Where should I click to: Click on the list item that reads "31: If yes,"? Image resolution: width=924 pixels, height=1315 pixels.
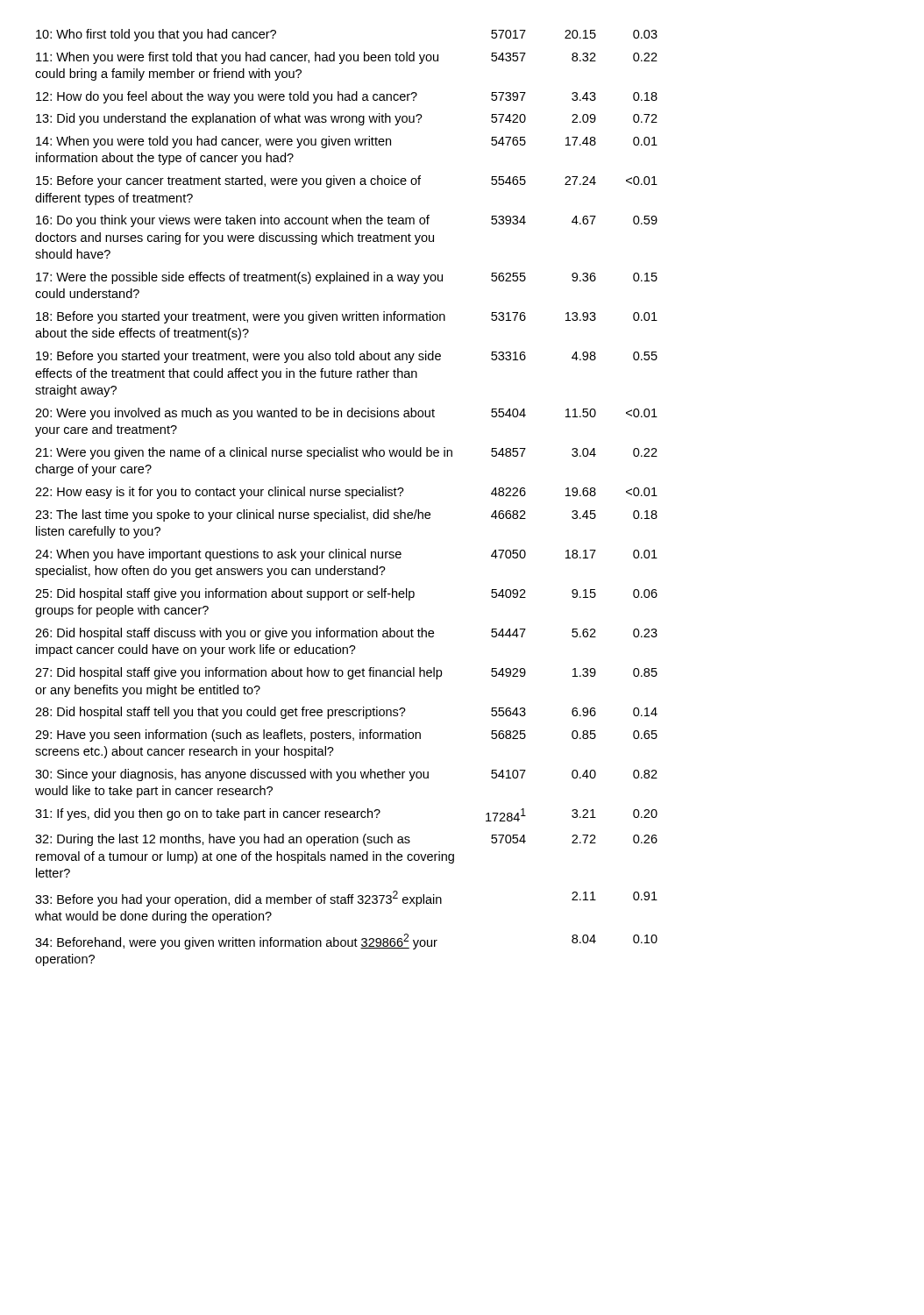click(346, 816)
